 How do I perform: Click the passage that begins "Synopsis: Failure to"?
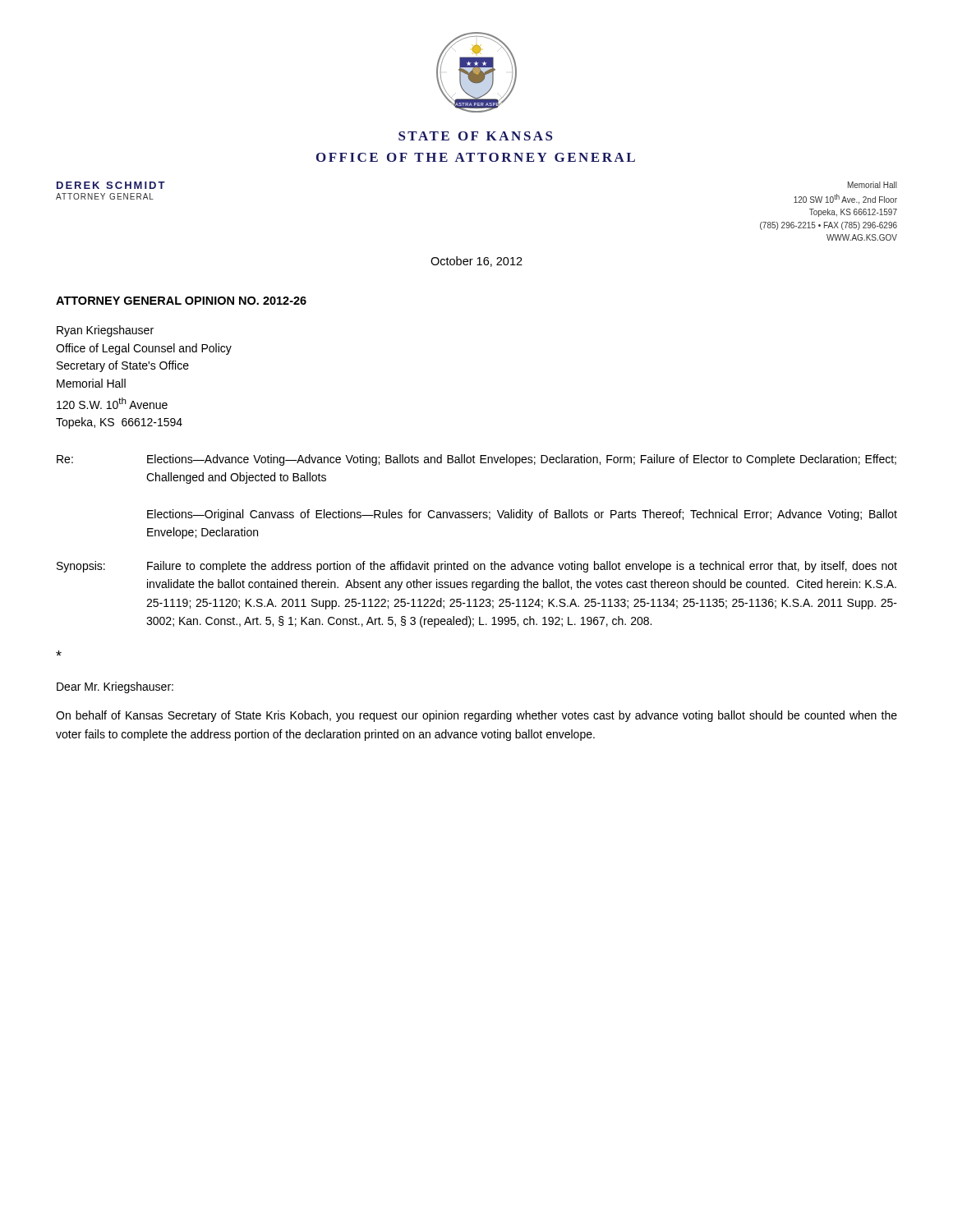click(476, 593)
